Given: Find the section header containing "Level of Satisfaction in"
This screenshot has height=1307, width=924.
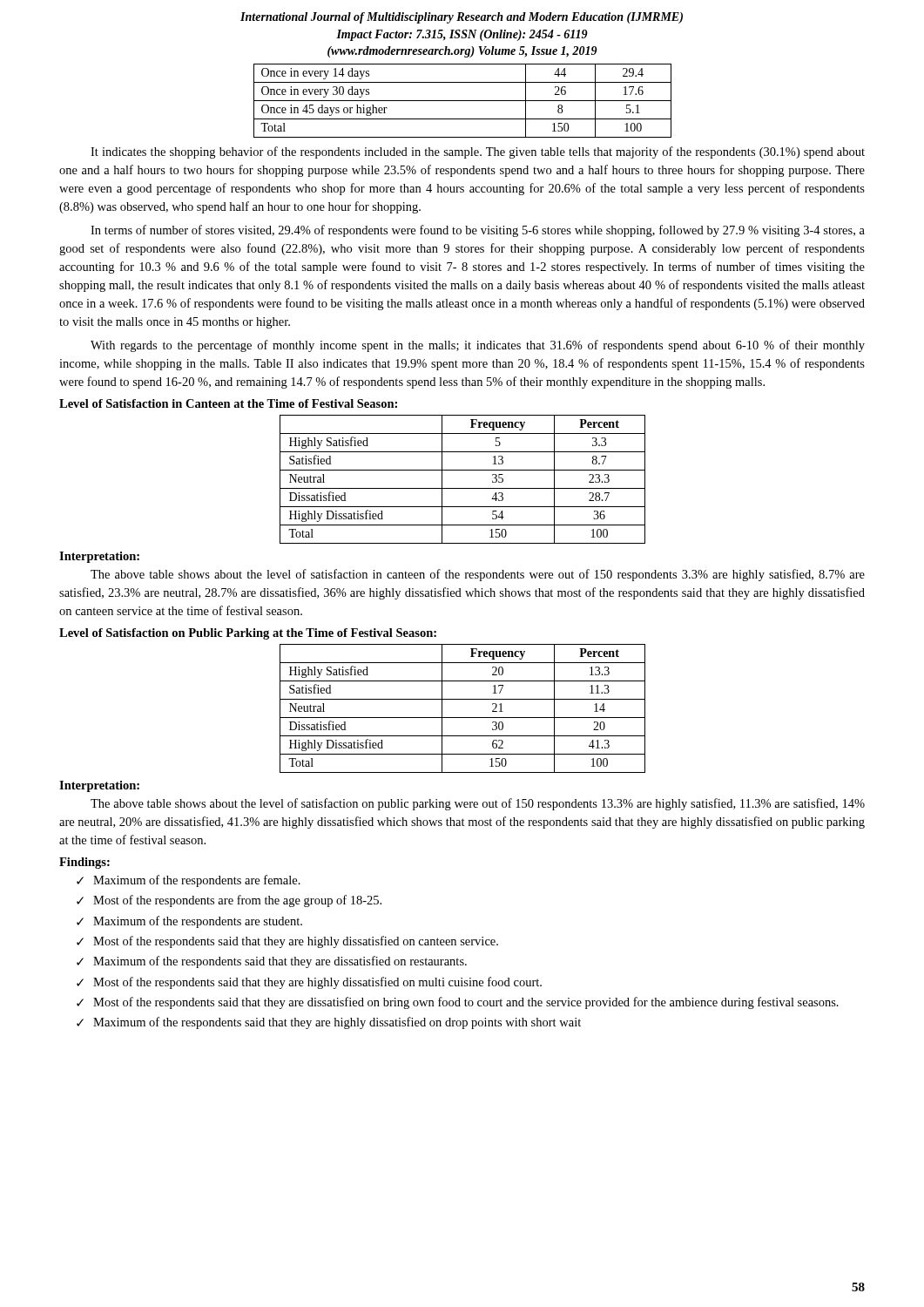Looking at the screenshot, I should [x=229, y=403].
